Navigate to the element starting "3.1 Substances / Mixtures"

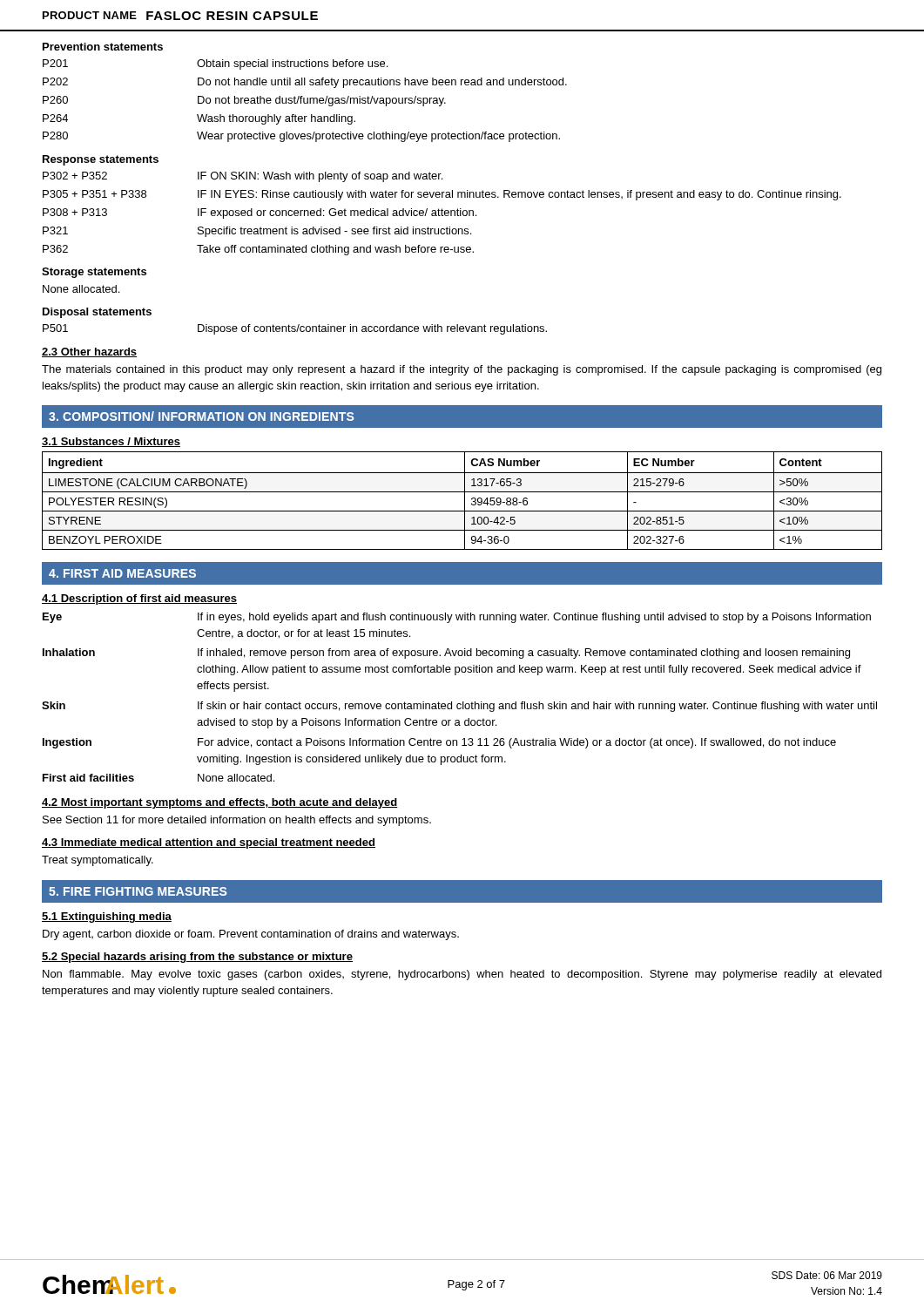[x=111, y=441]
